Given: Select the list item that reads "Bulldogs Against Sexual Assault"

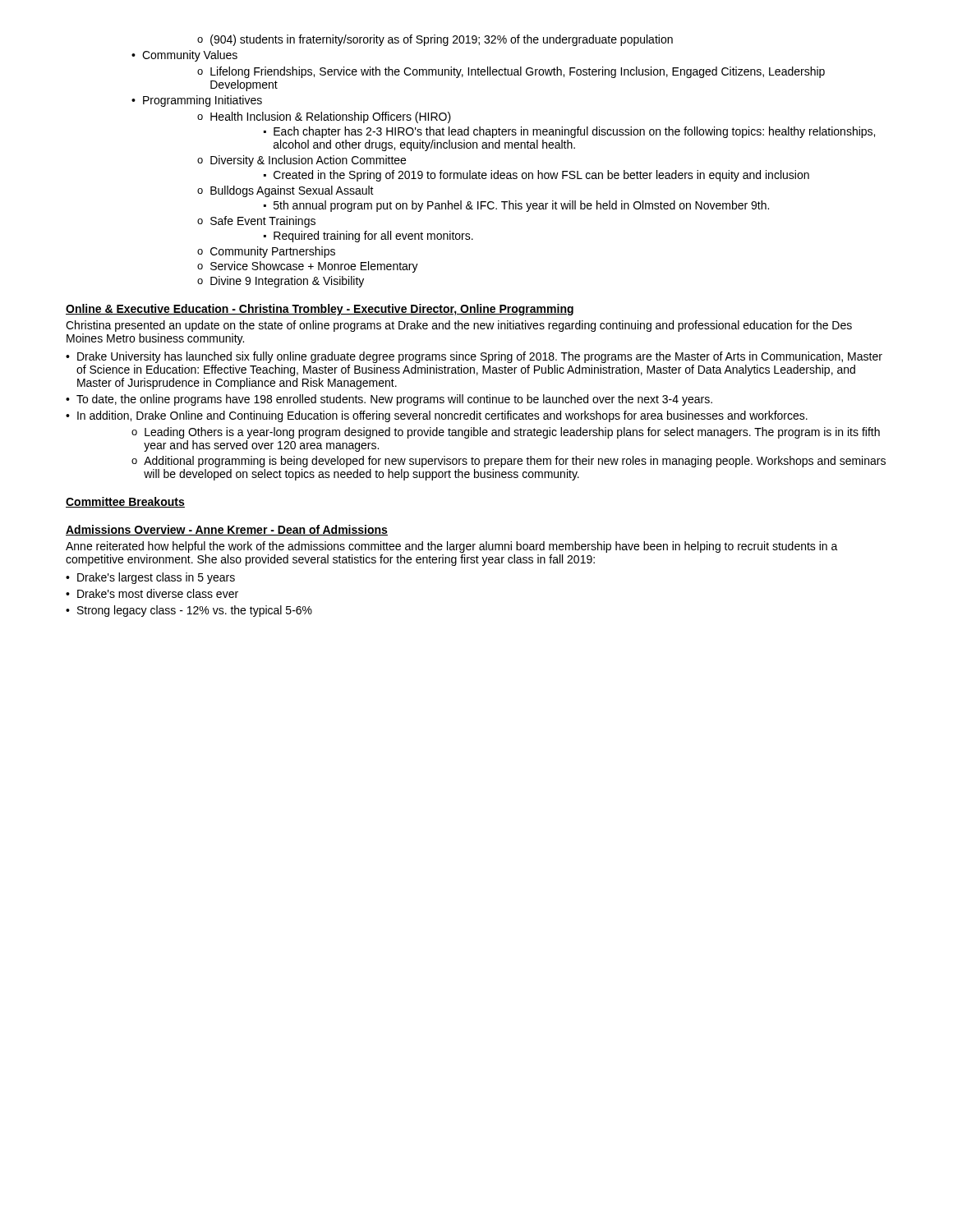Looking at the screenshot, I should 542,191.
